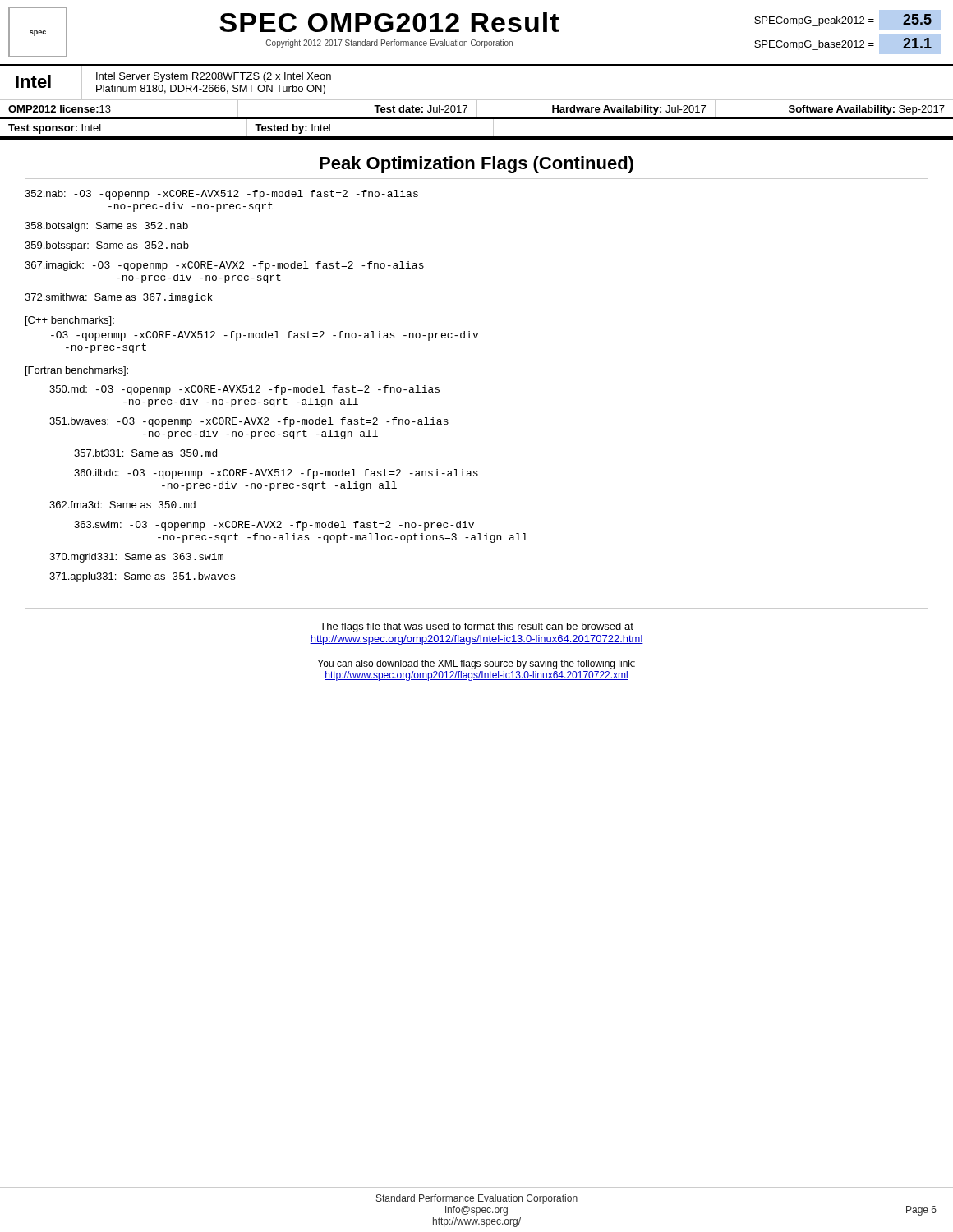
Task: Select the list item with the text "358.botsalgn: Same as 352.nab"
Action: 107,226
